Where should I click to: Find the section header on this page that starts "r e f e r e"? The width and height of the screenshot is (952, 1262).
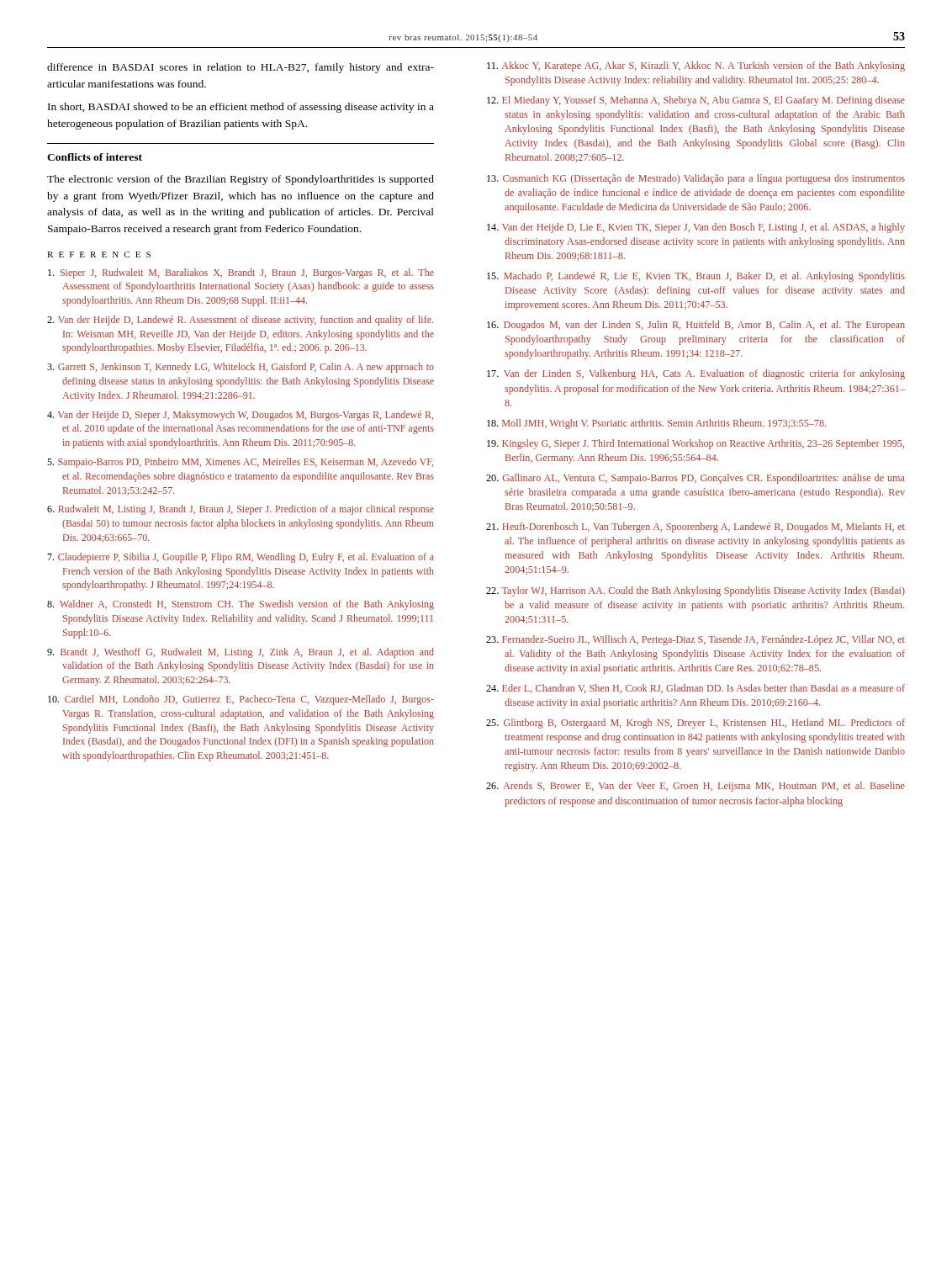click(100, 254)
